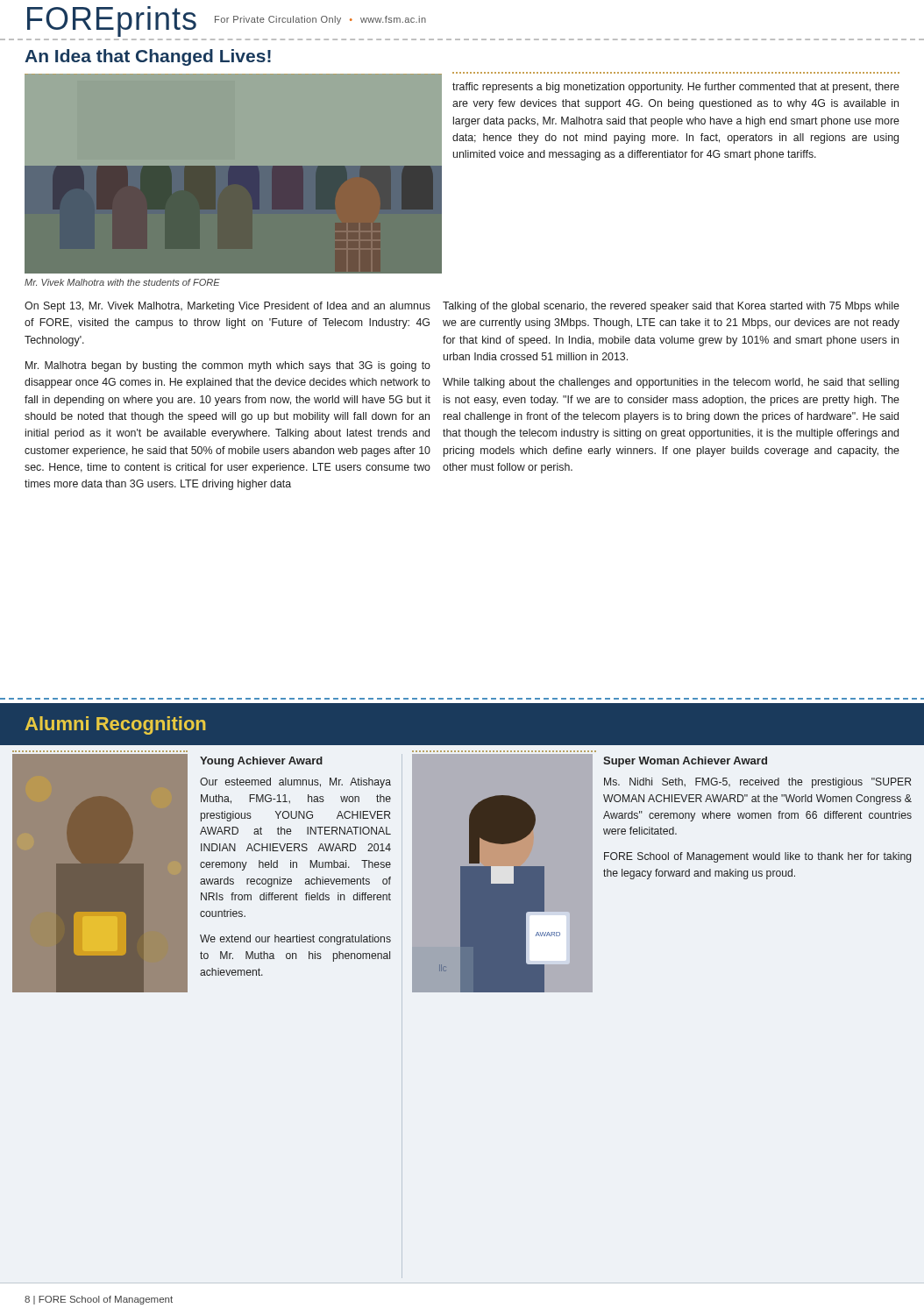Locate the section header containing "Young Achiever Award"
The height and width of the screenshot is (1315, 924).
(261, 760)
